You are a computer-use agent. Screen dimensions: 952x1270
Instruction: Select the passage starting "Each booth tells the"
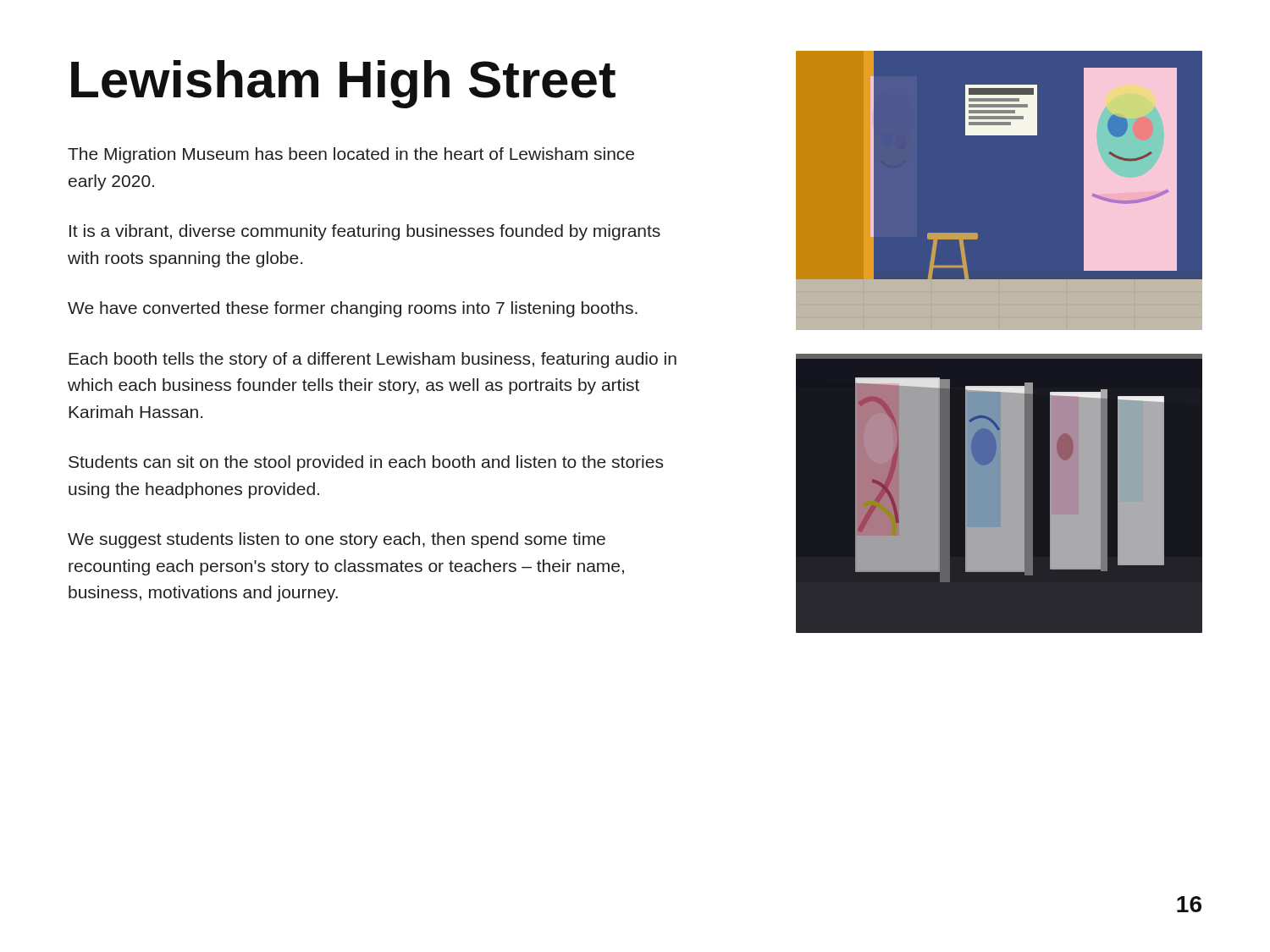372,385
